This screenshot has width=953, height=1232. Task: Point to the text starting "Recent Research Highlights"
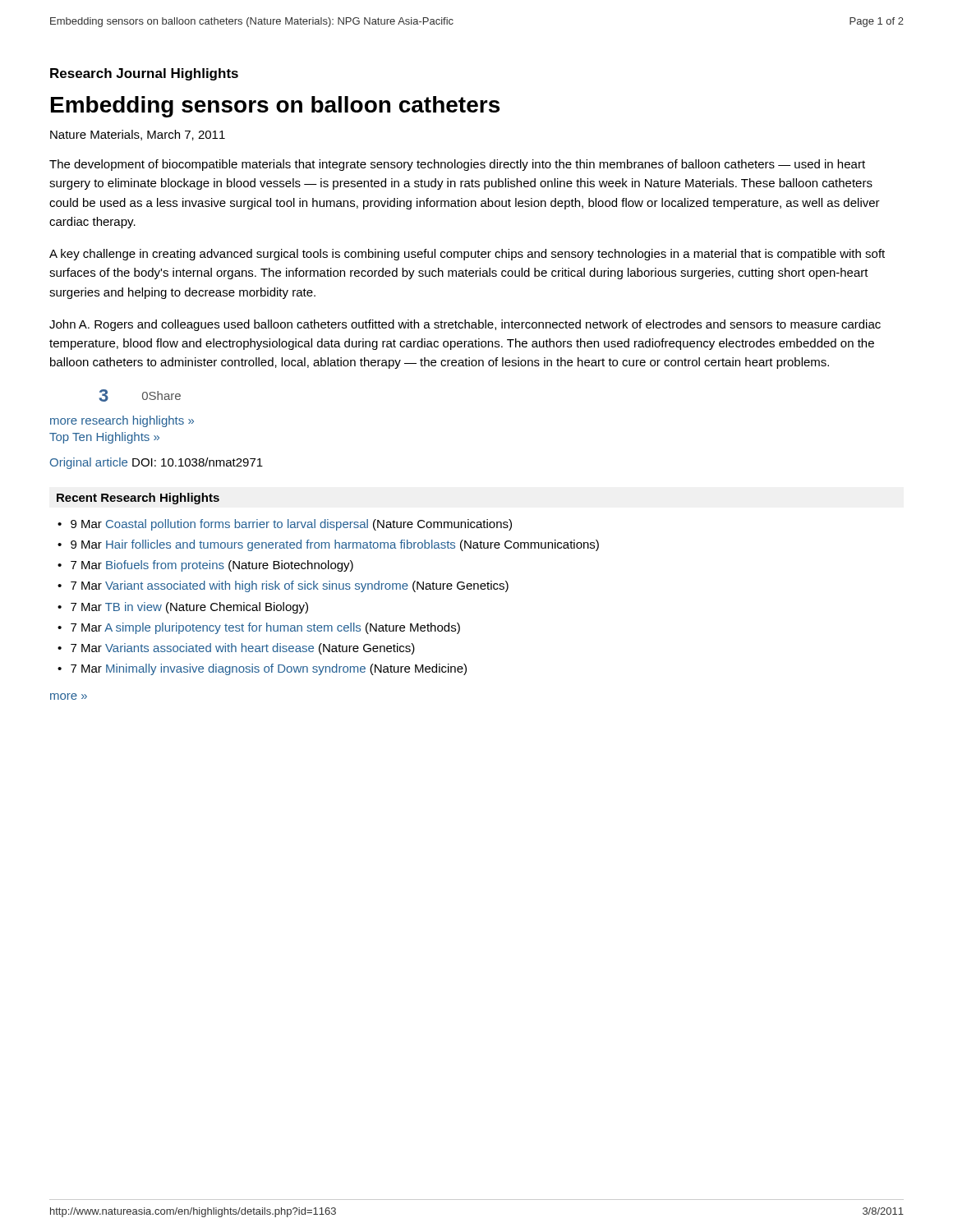tap(138, 497)
